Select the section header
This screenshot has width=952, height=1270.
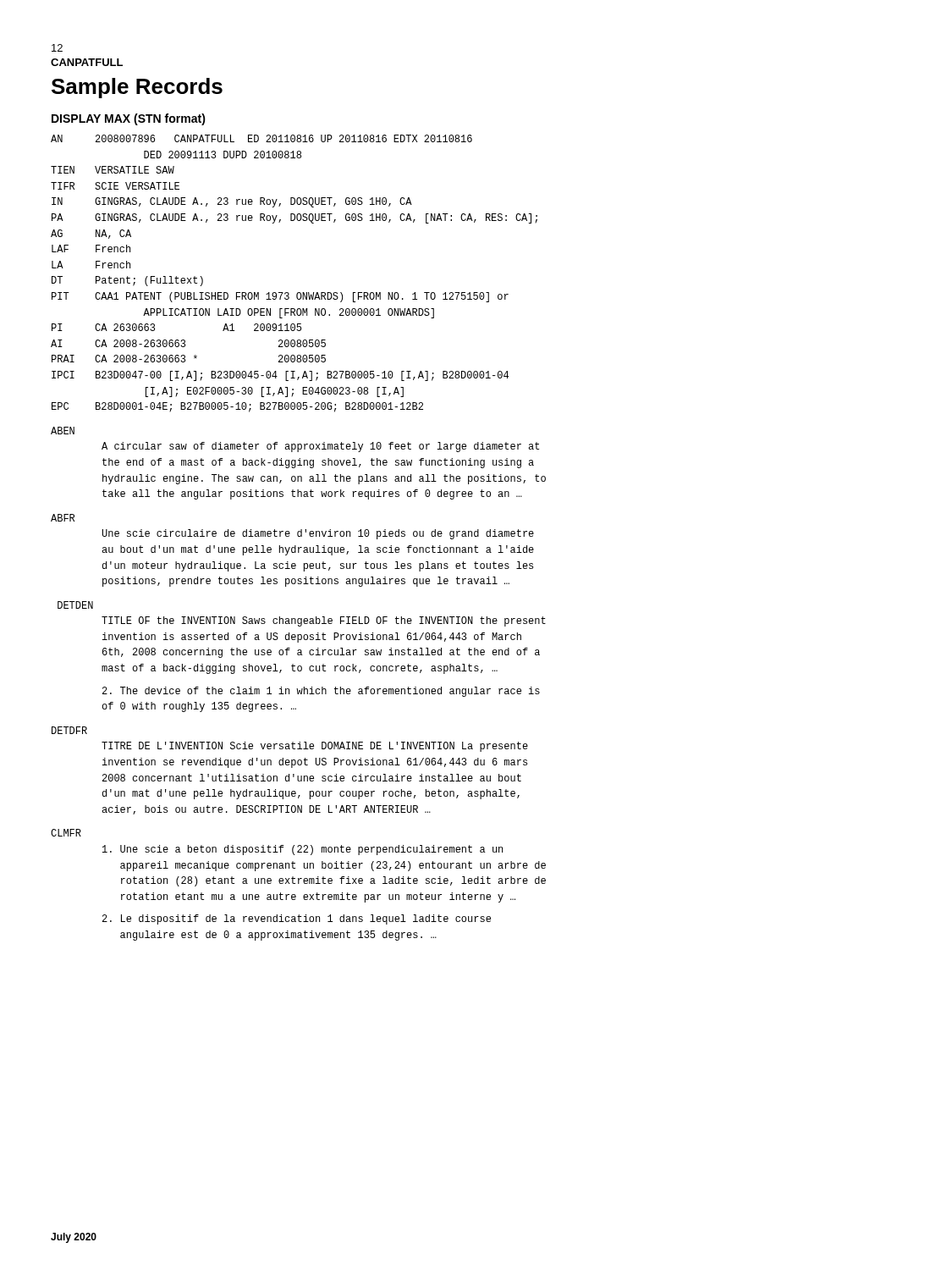point(128,119)
